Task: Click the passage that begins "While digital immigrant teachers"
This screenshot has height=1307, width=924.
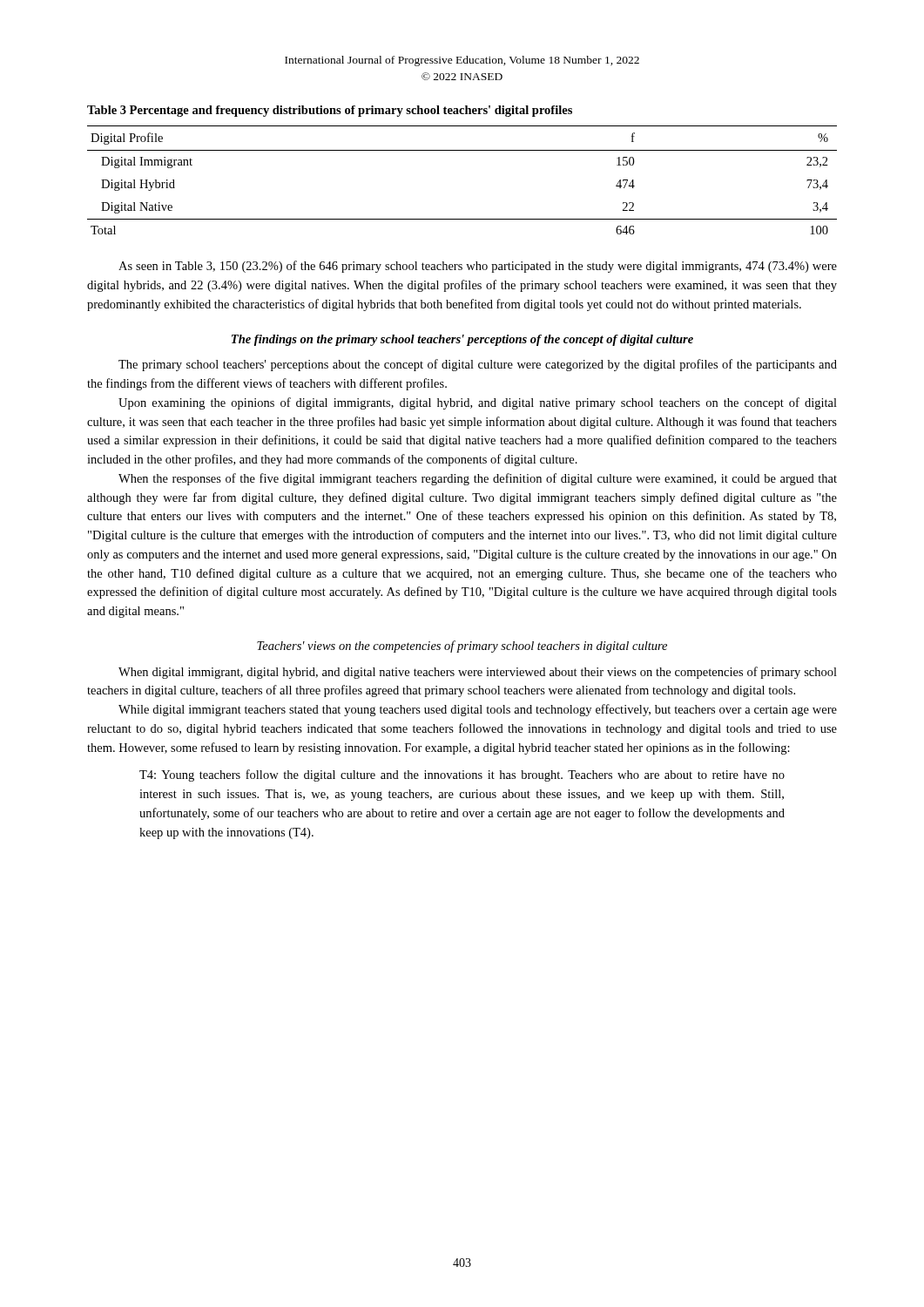Action: 462,729
